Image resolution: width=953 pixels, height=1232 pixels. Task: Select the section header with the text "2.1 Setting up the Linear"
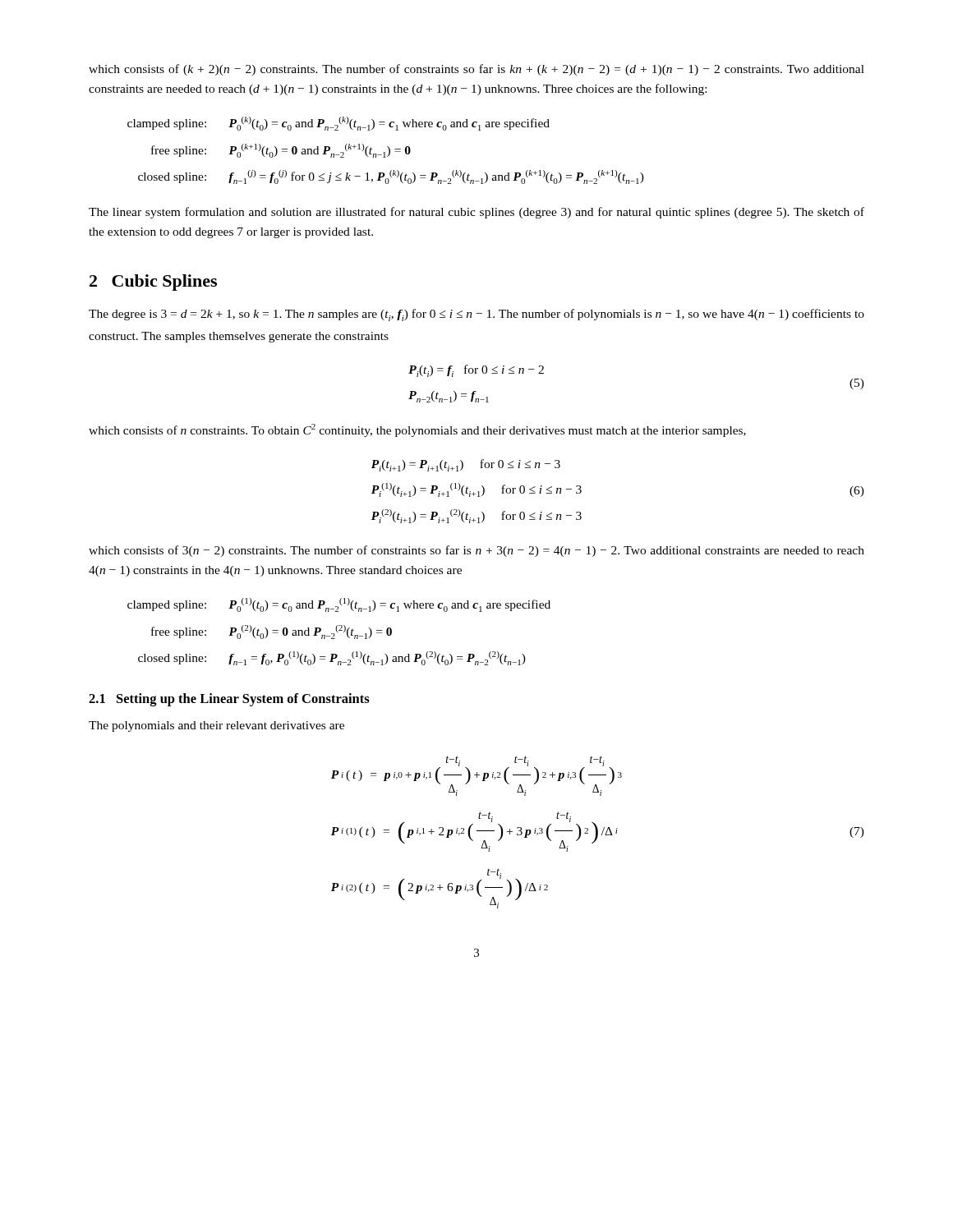229,700
